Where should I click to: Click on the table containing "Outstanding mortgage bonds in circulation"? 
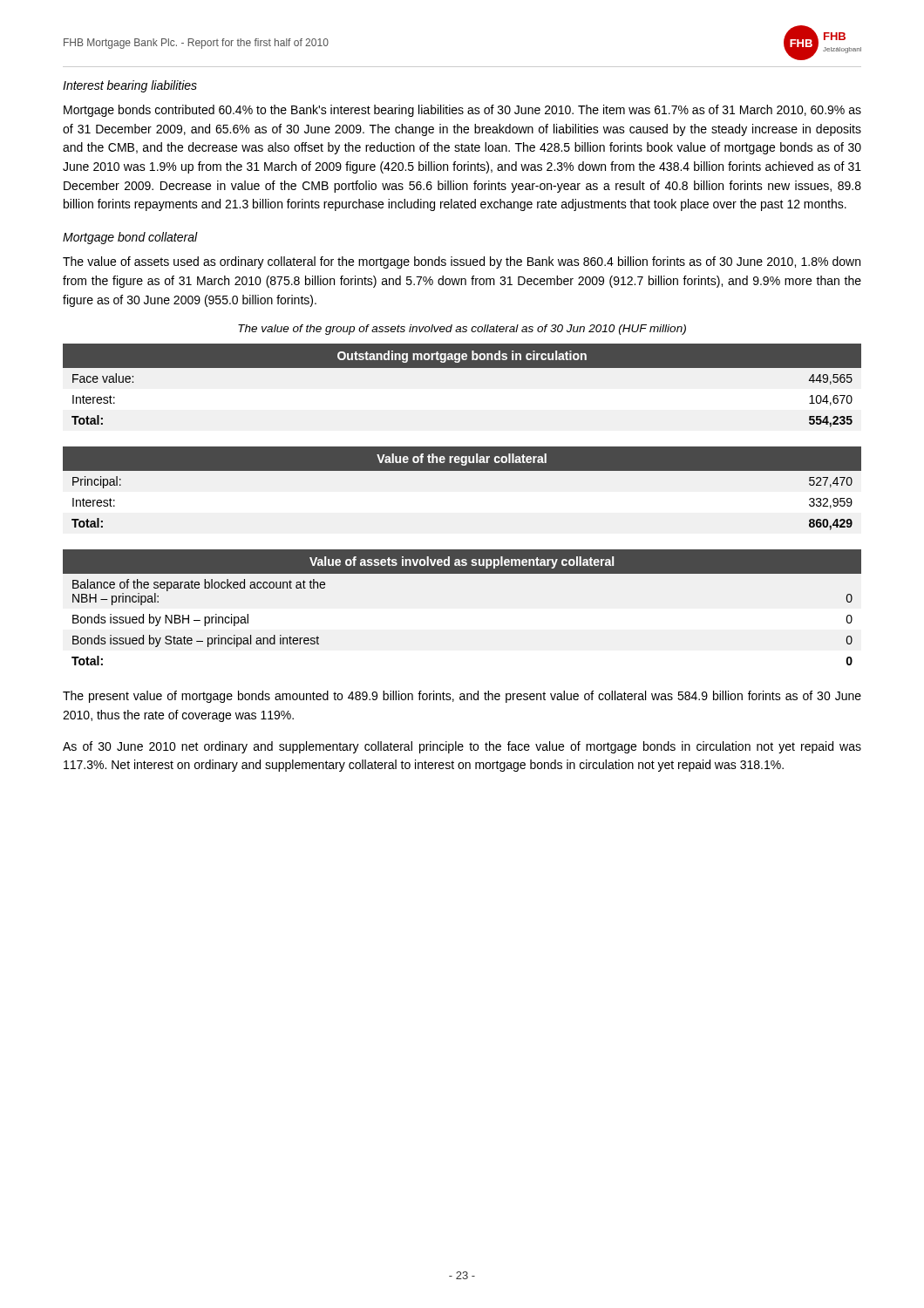click(462, 387)
